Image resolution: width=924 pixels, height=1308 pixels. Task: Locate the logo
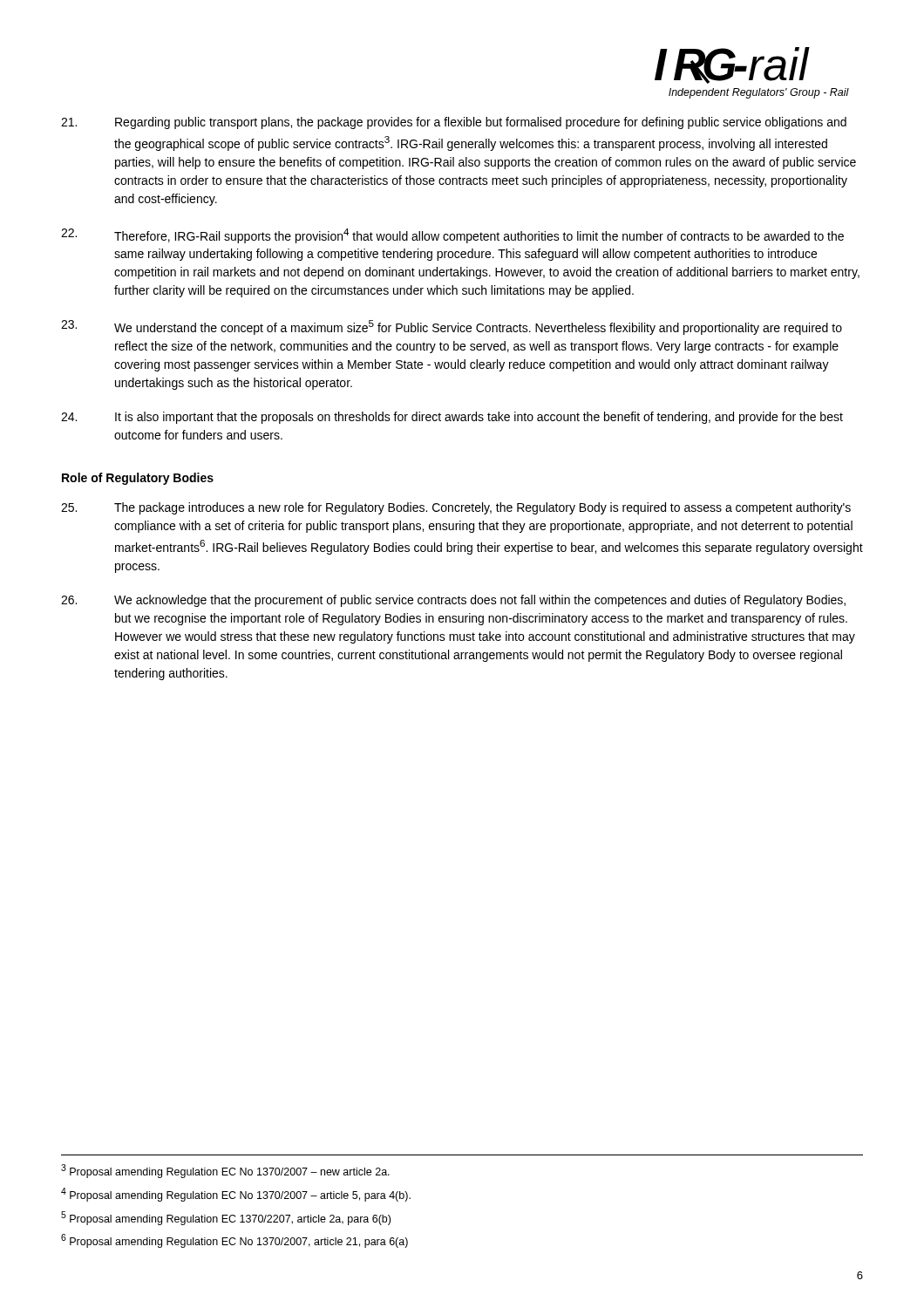click(x=758, y=68)
